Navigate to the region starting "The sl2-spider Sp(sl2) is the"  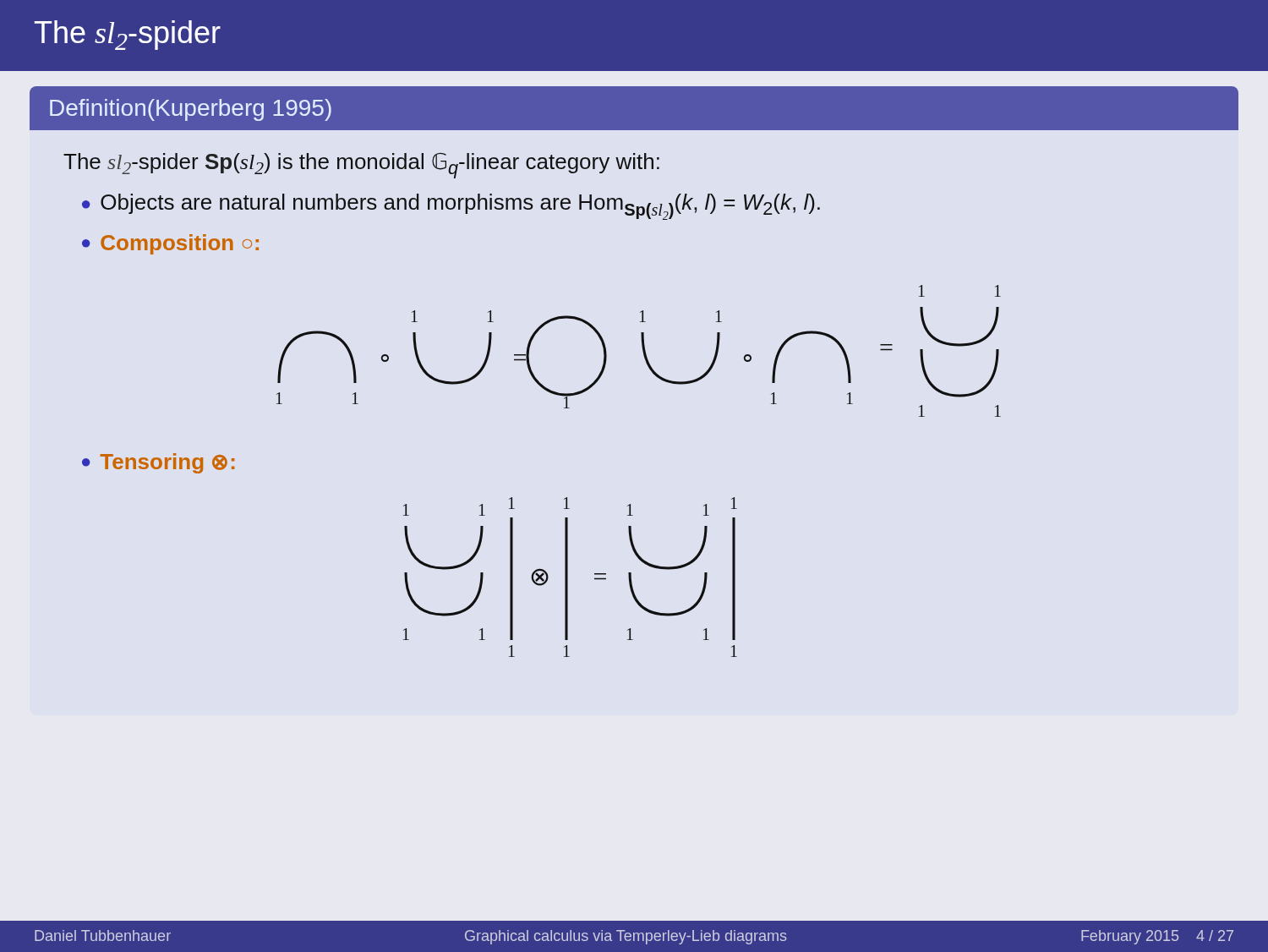coord(362,164)
